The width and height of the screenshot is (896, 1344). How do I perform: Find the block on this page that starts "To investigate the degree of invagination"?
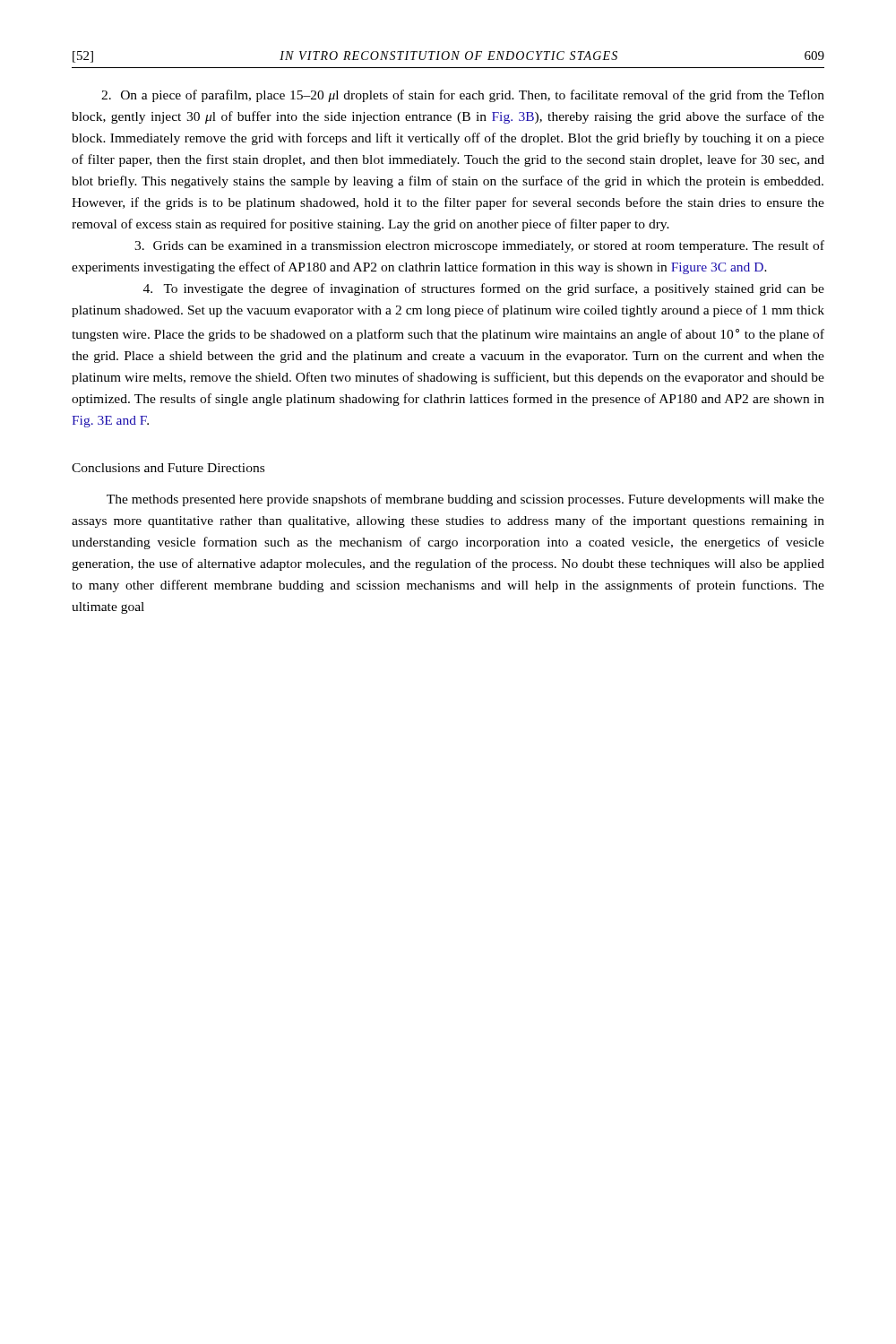click(x=448, y=355)
